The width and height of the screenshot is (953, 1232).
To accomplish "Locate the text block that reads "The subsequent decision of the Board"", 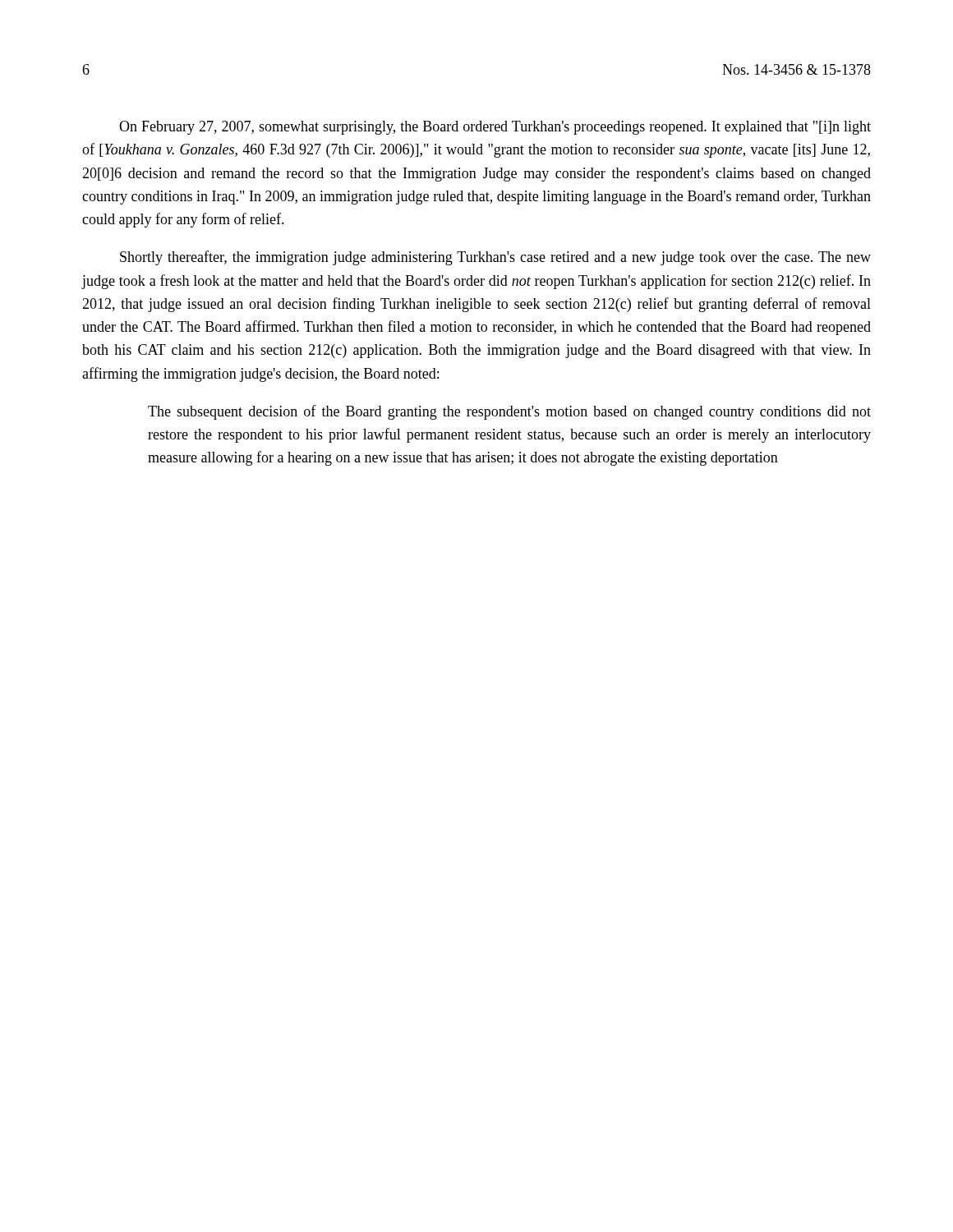I will click(x=509, y=435).
